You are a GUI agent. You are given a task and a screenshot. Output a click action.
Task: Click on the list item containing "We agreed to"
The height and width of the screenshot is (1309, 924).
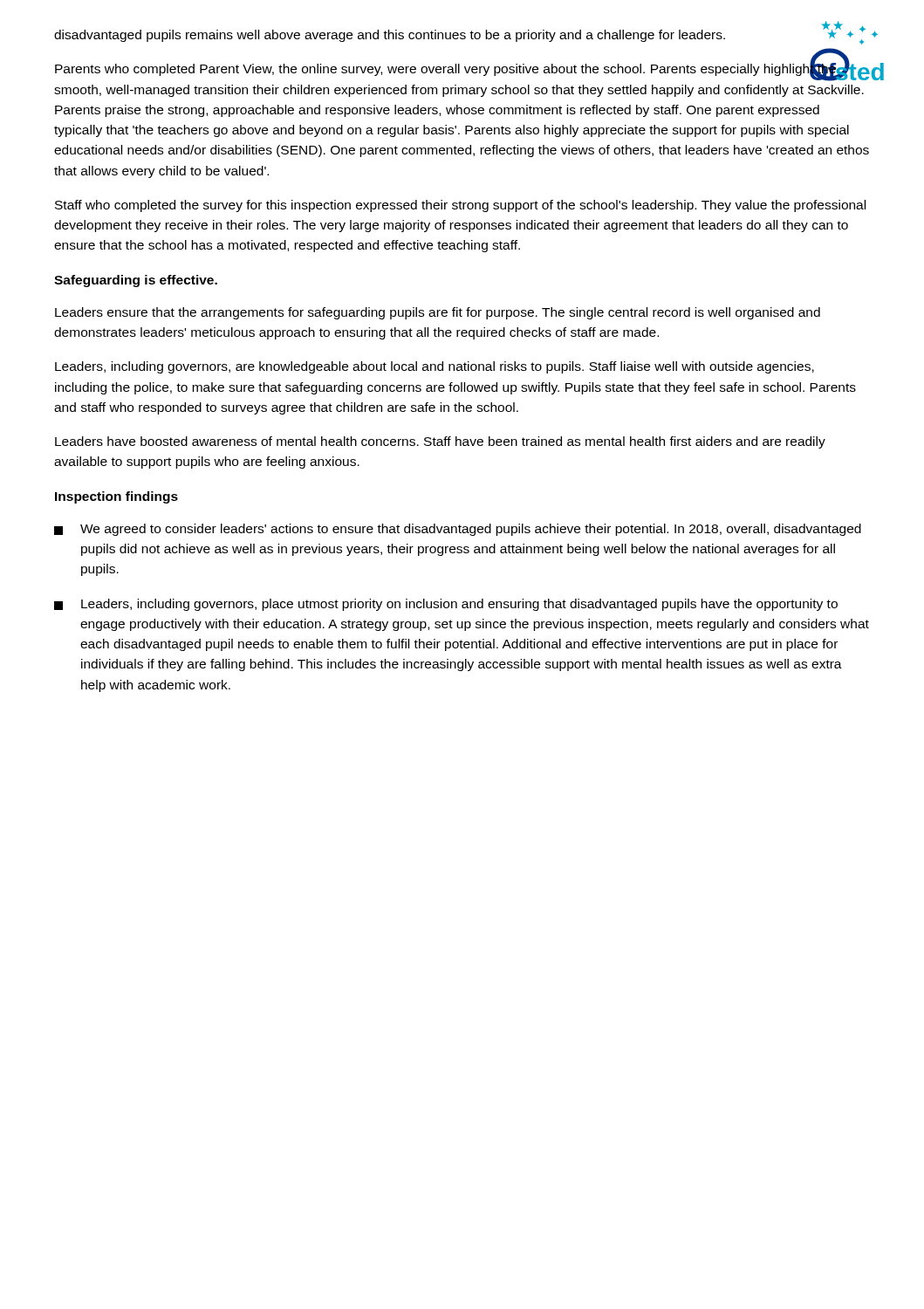pos(462,549)
